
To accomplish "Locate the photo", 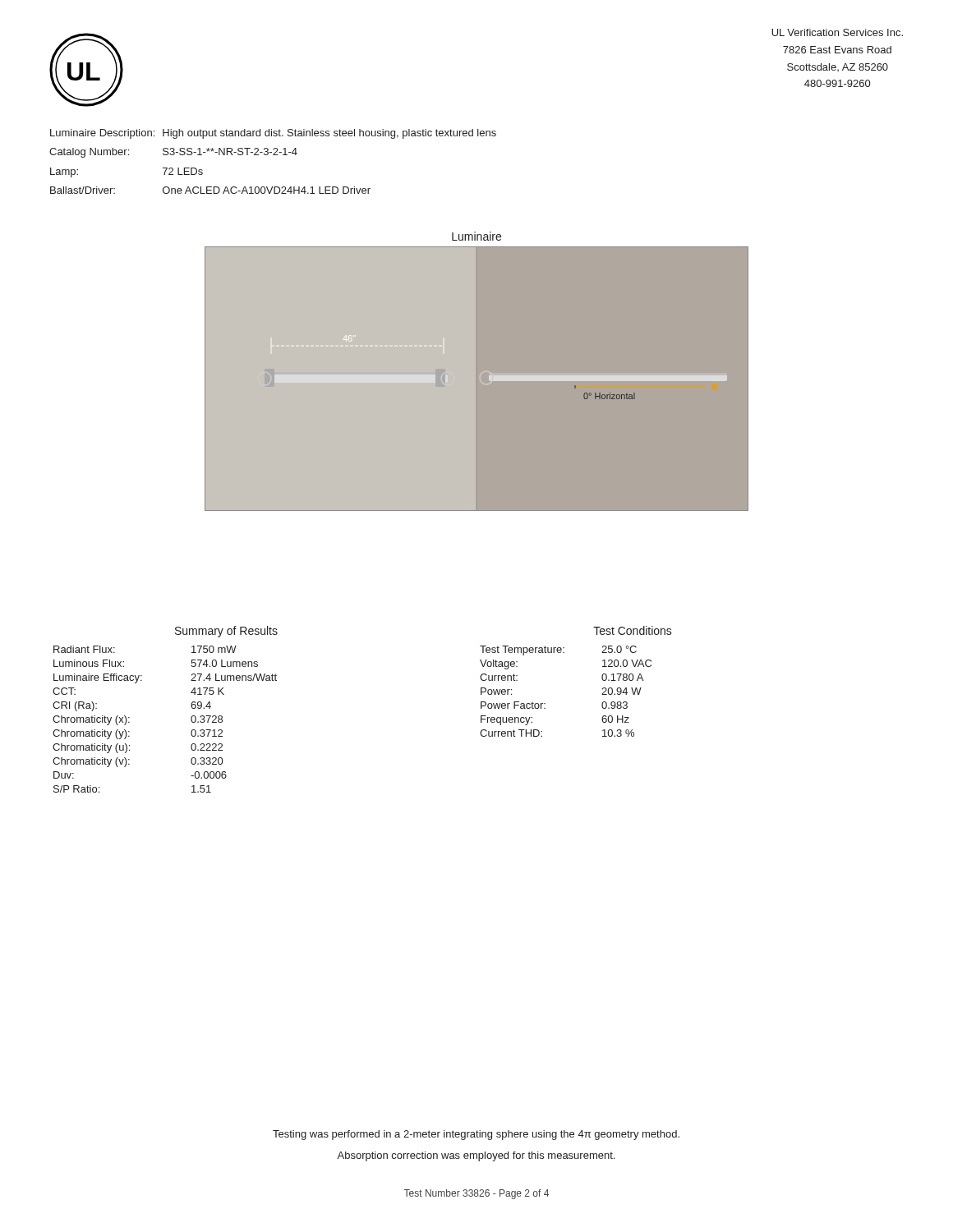I will 476,379.
